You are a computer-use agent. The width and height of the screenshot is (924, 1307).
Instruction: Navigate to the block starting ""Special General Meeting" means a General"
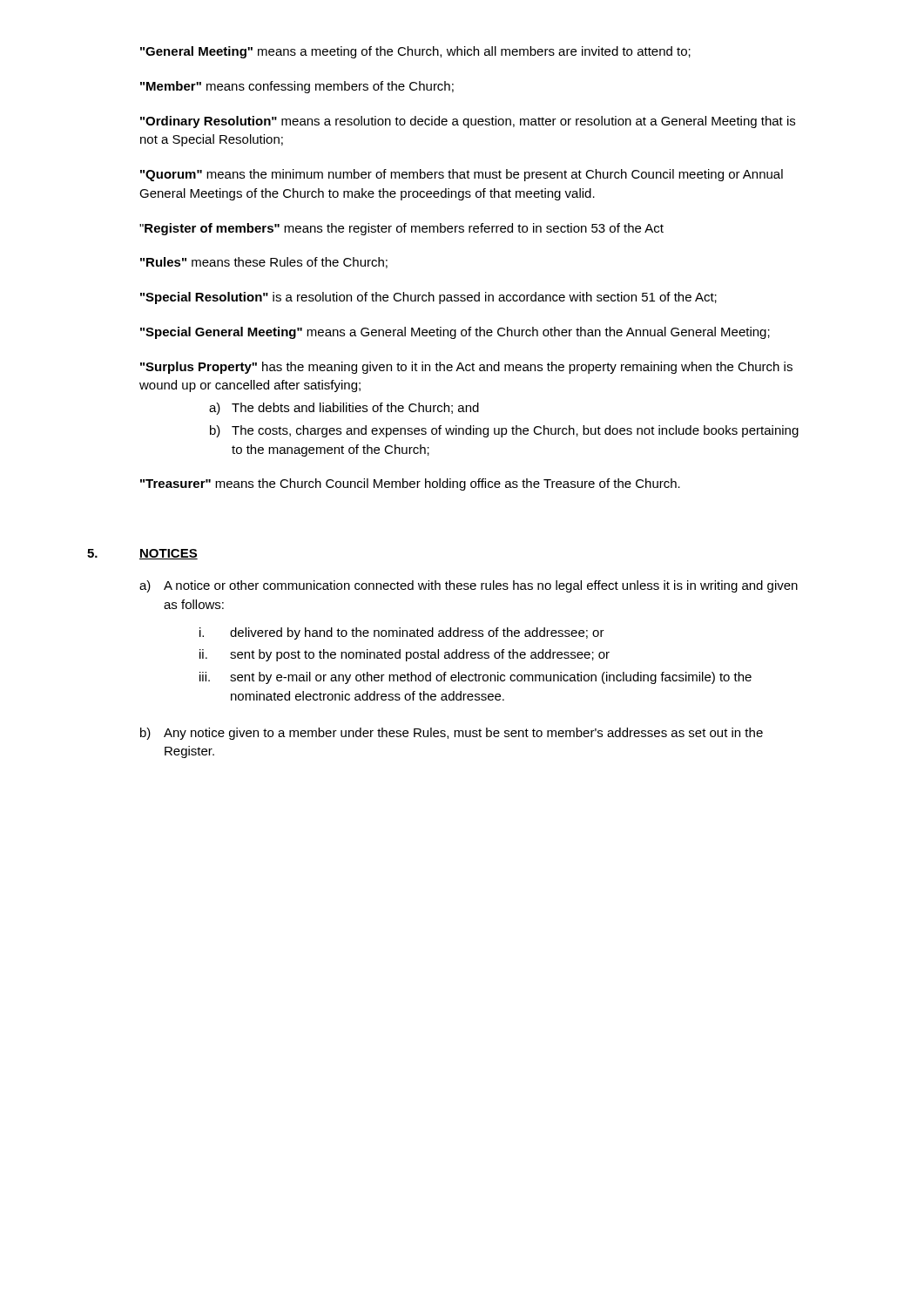pyautogui.click(x=475, y=332)
